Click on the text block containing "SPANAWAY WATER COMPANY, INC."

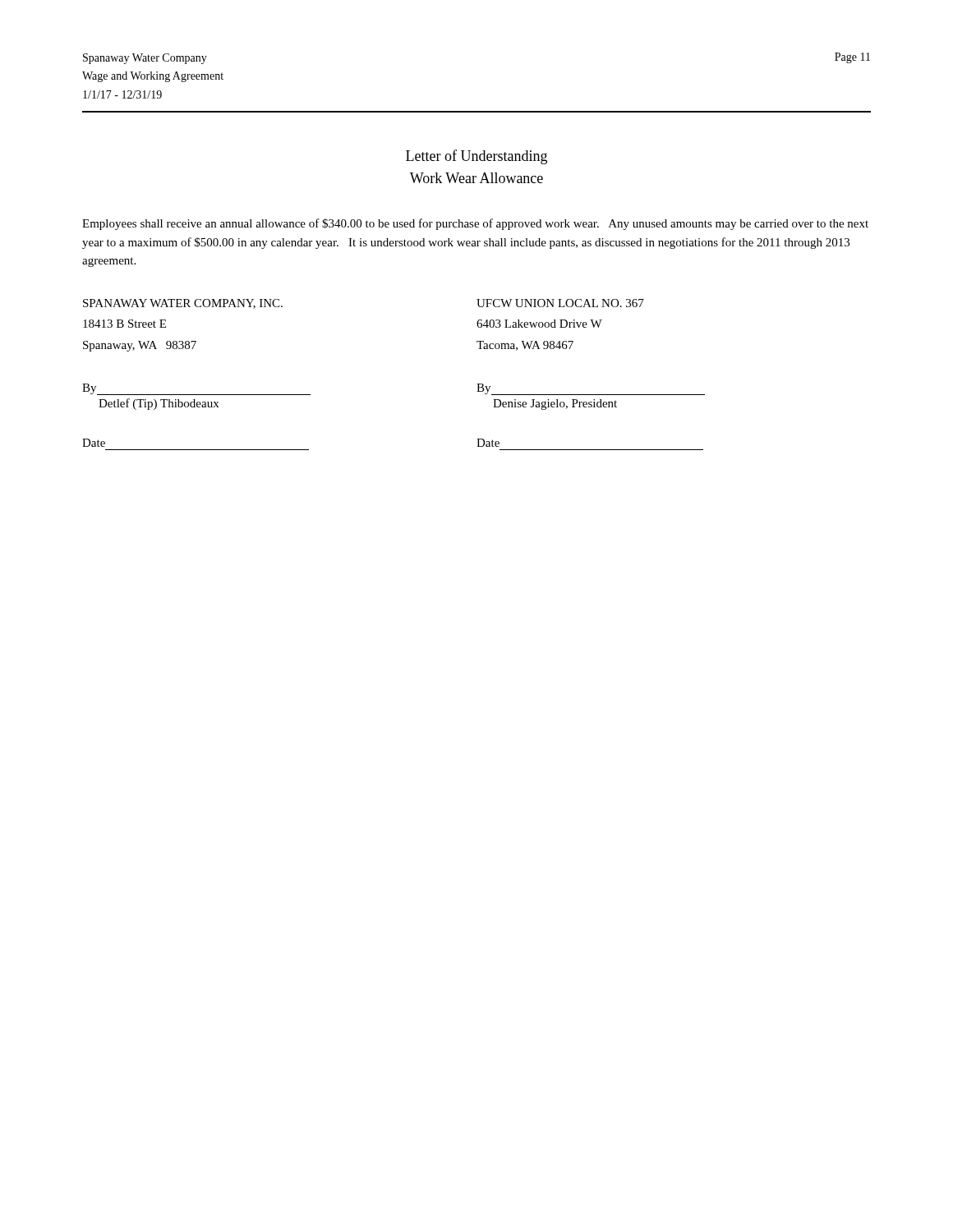tap(183, 304)
